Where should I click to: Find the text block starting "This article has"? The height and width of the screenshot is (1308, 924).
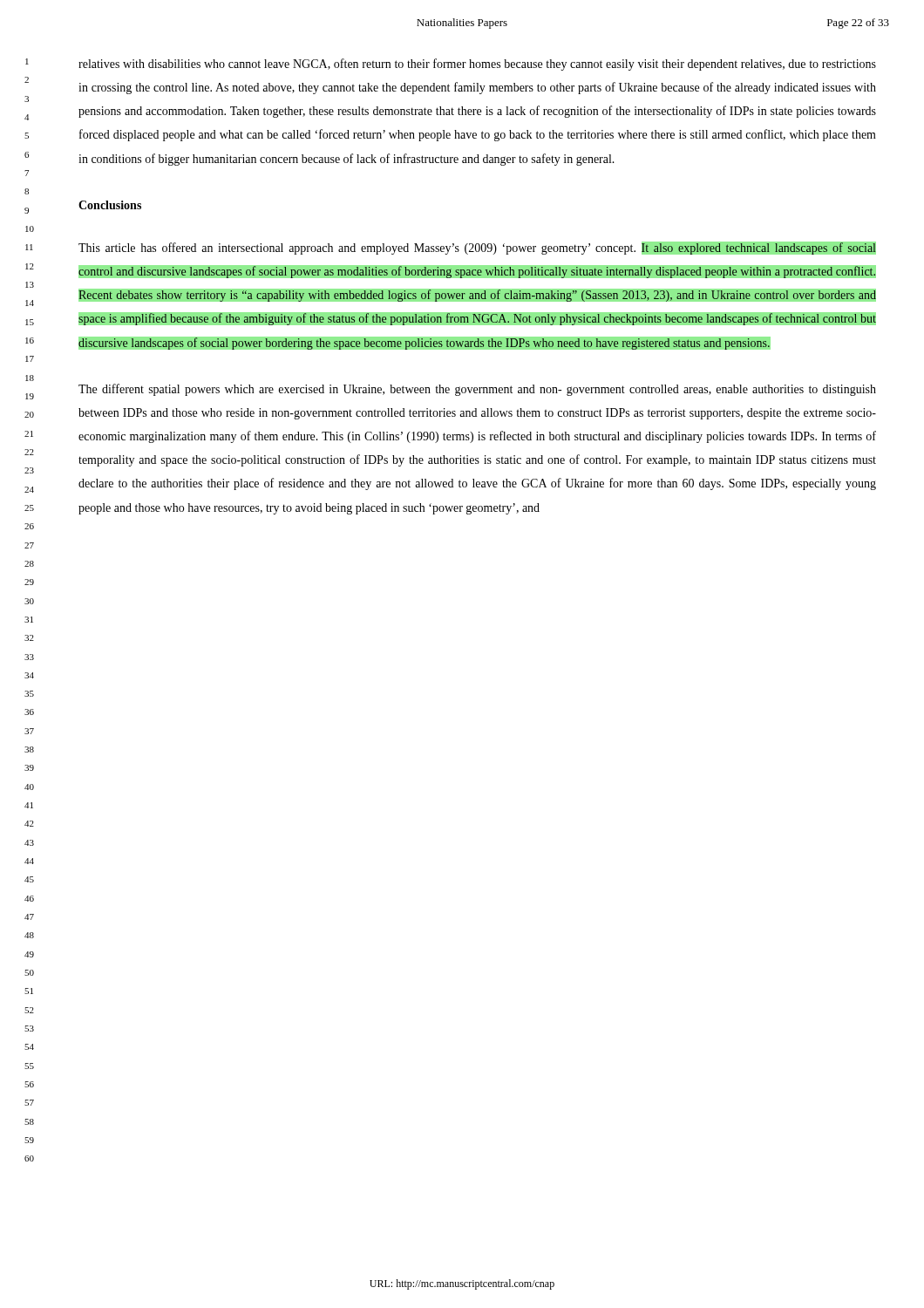(477, 295)
